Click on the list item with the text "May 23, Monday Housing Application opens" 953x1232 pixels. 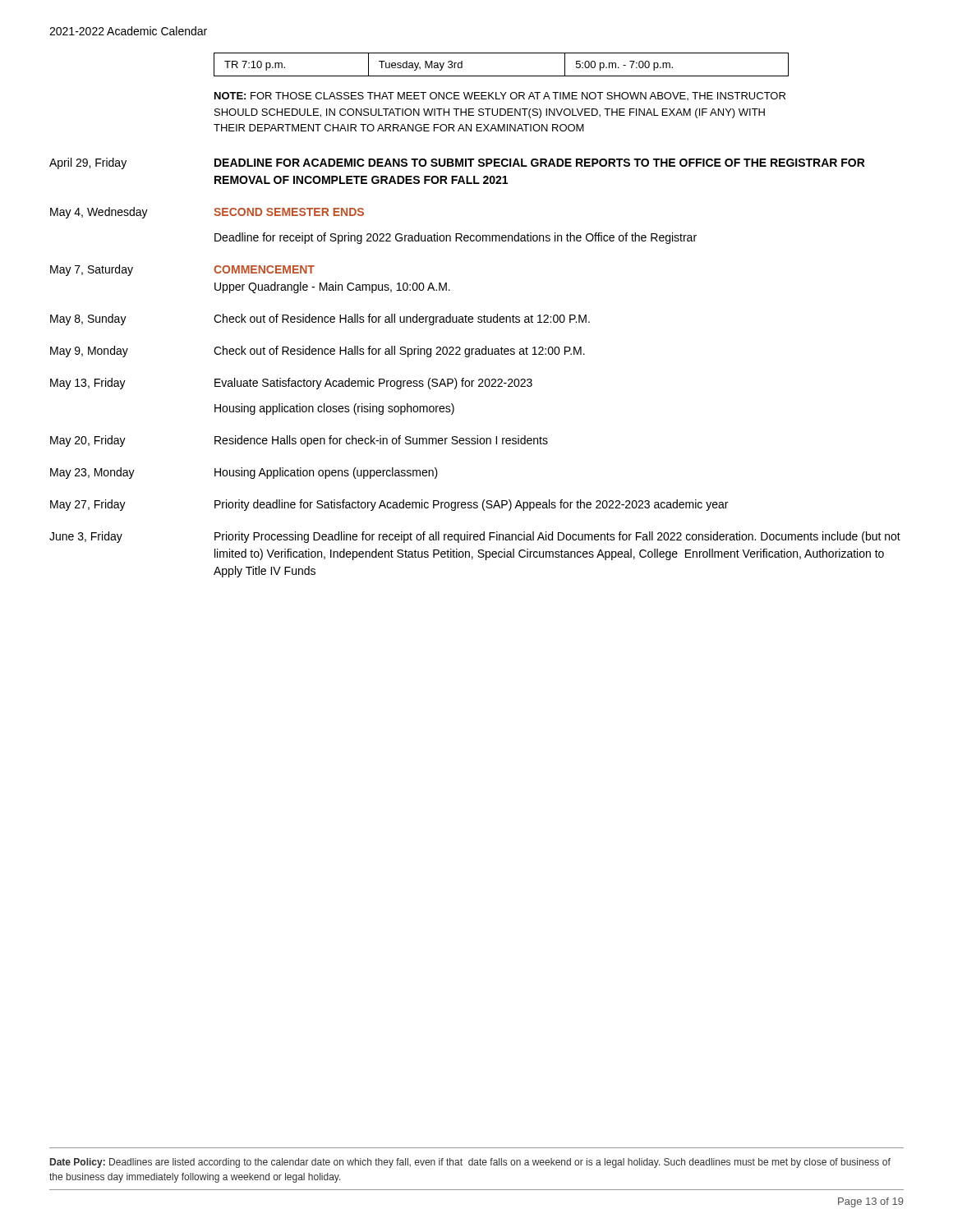[244, 473]
